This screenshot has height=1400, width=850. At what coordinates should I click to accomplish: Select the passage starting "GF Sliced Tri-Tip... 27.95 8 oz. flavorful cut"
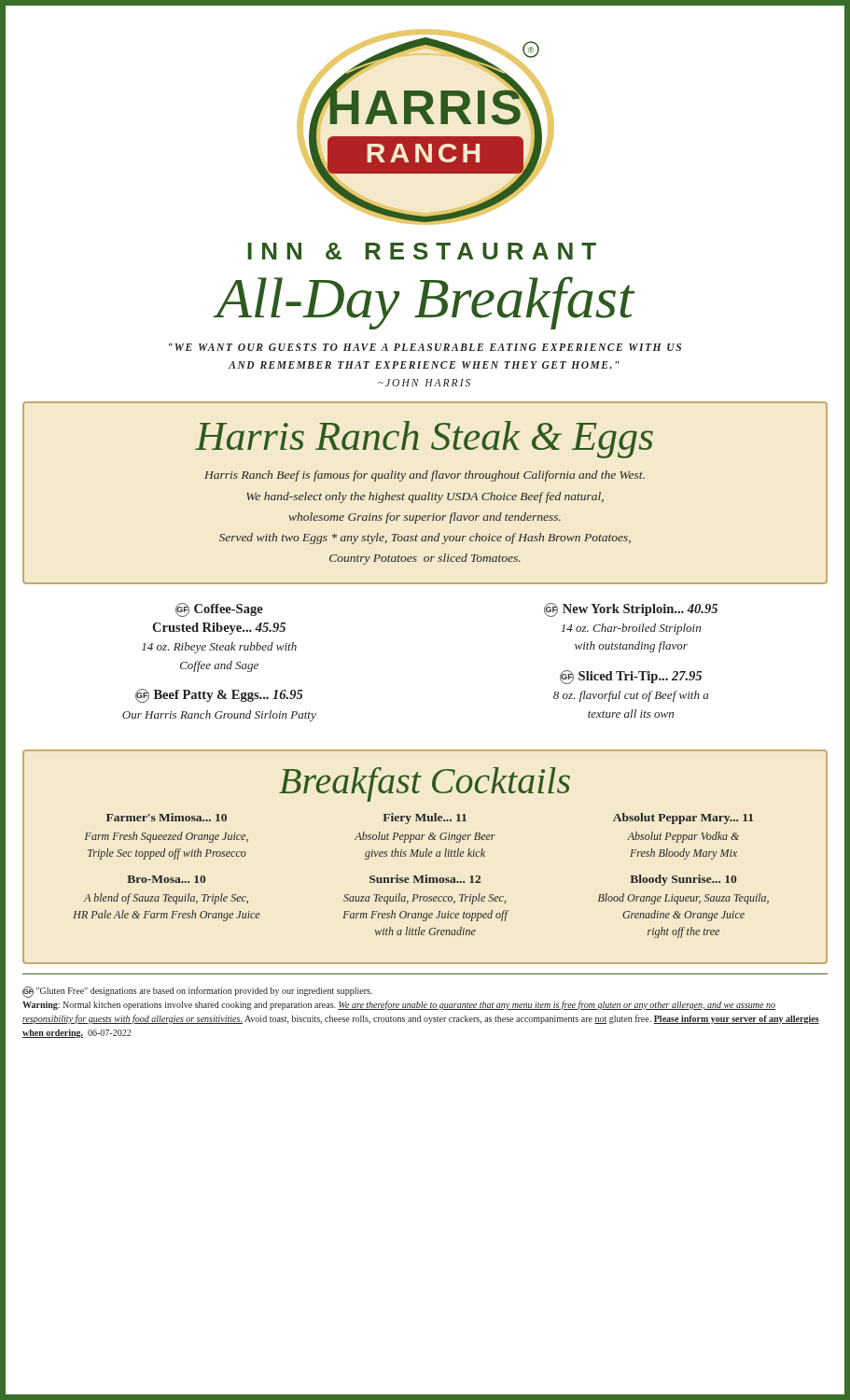pos(631,695)
